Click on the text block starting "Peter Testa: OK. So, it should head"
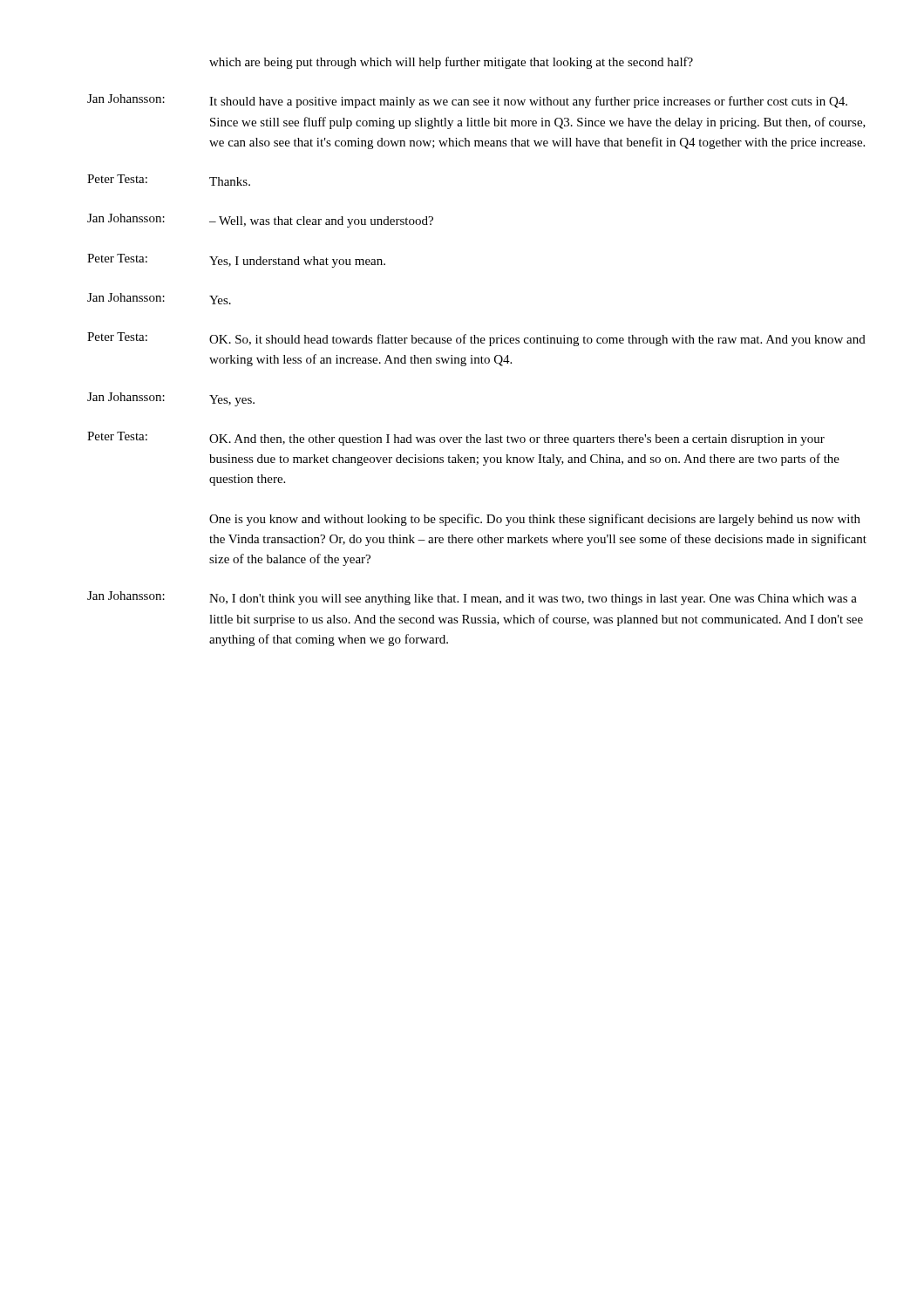The width and height of the screenshot is (924, 1308). click(x=479, y=350)
